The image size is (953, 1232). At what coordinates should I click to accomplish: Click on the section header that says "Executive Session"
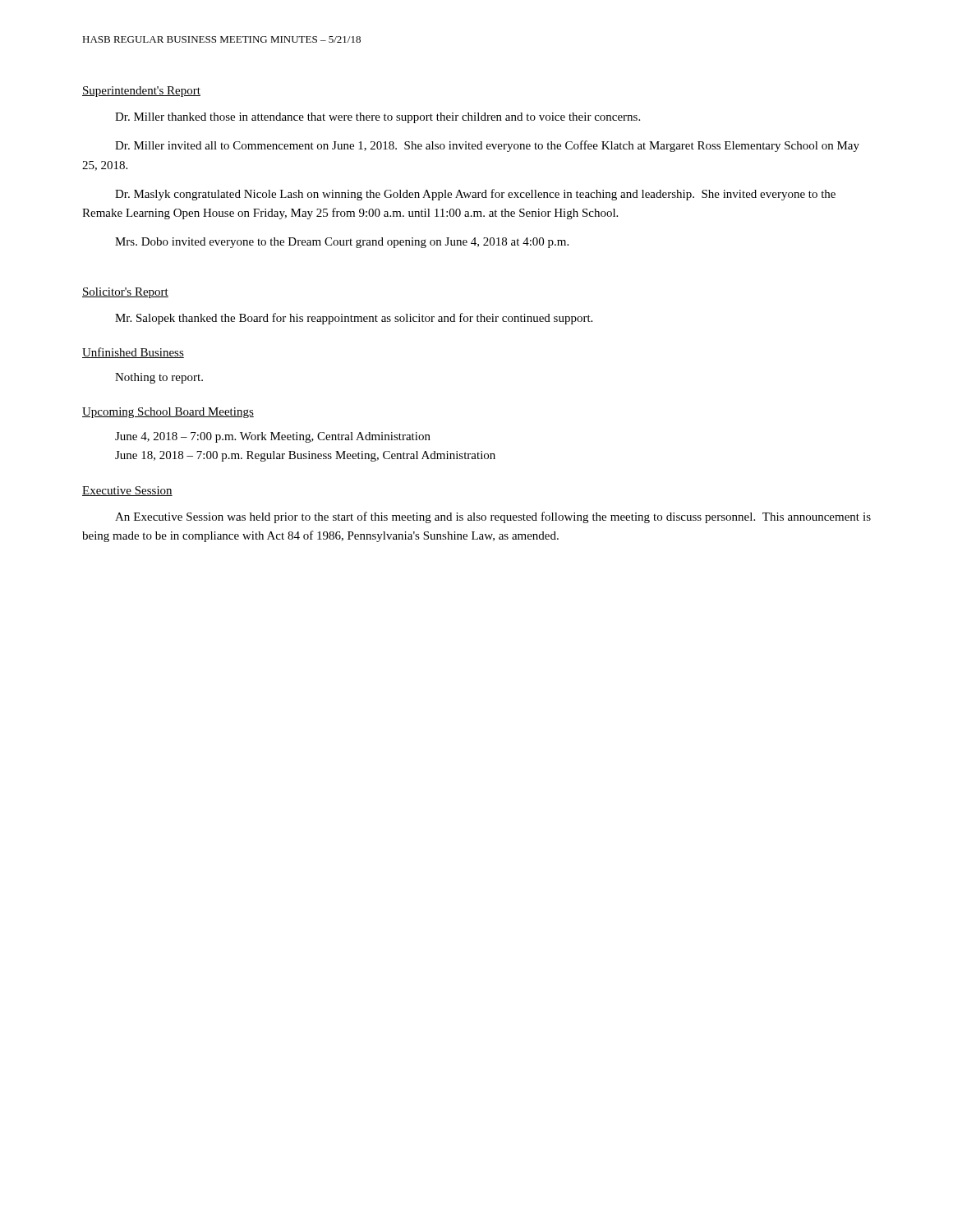click(x=127, y=490)
